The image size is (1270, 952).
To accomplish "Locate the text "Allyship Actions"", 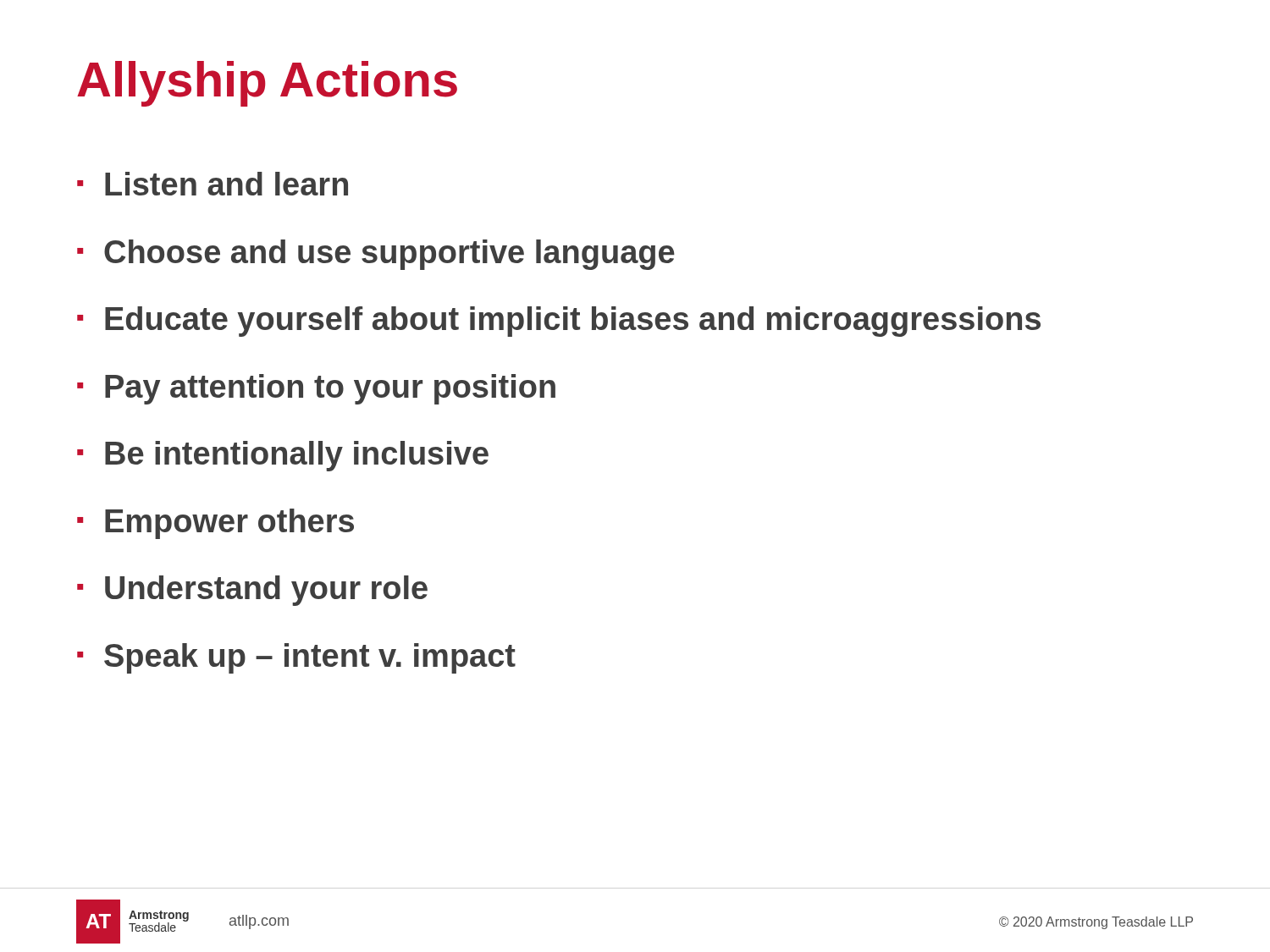I will click(x=268, y=79).
